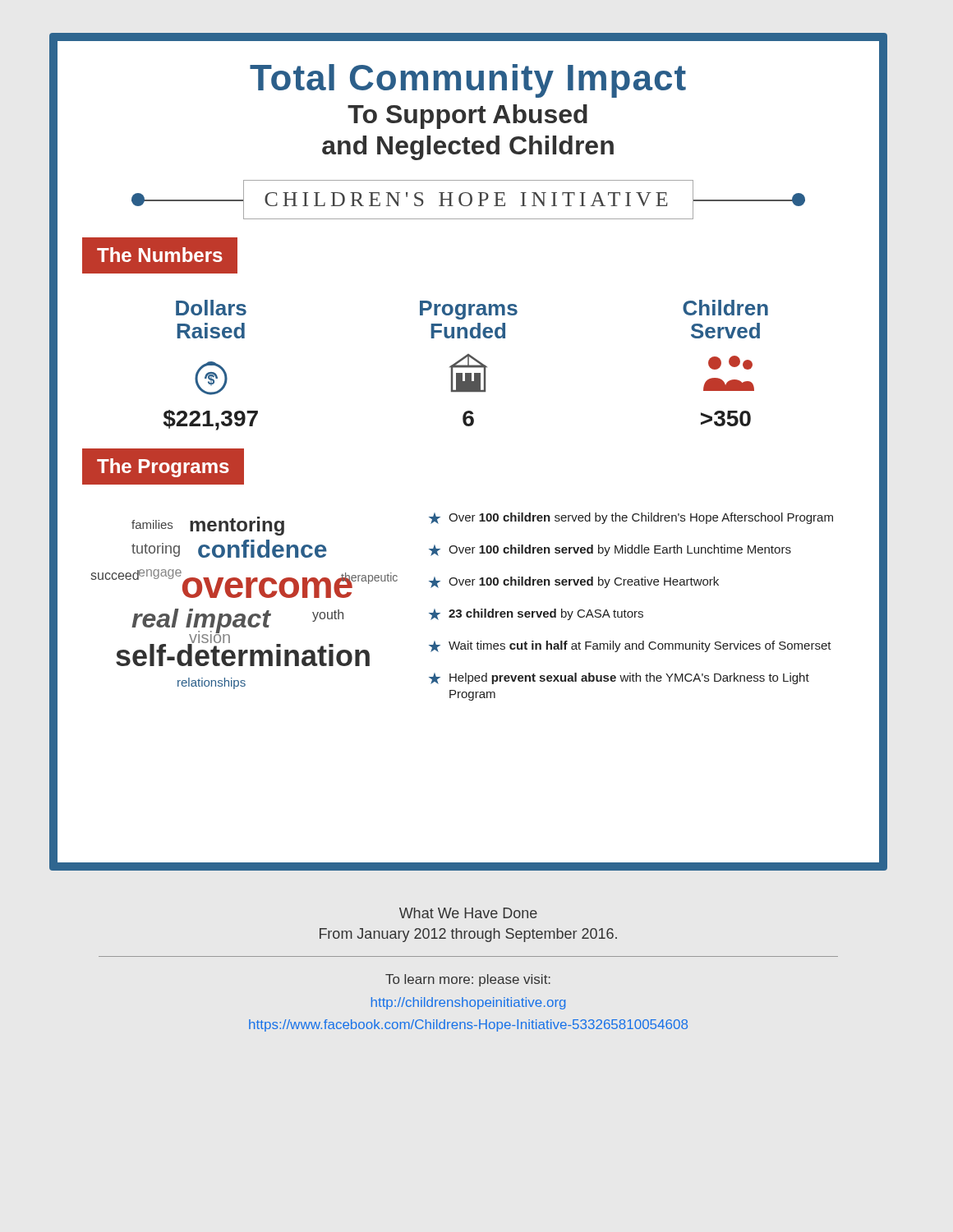Screen dimensions: 1232x953
Task: Select the infographic
Action: [246, 649]
